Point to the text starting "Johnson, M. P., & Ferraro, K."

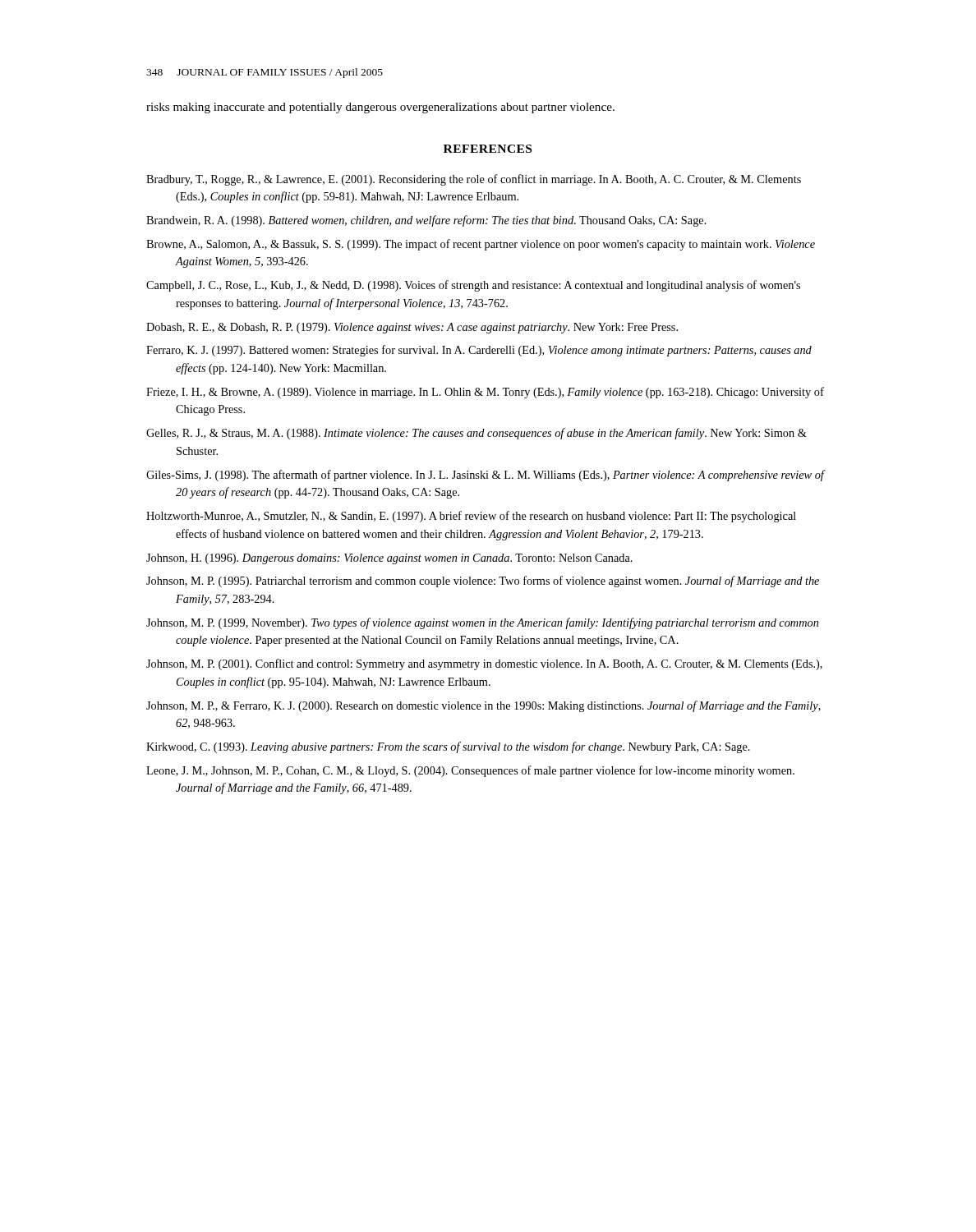coord(484,714)
